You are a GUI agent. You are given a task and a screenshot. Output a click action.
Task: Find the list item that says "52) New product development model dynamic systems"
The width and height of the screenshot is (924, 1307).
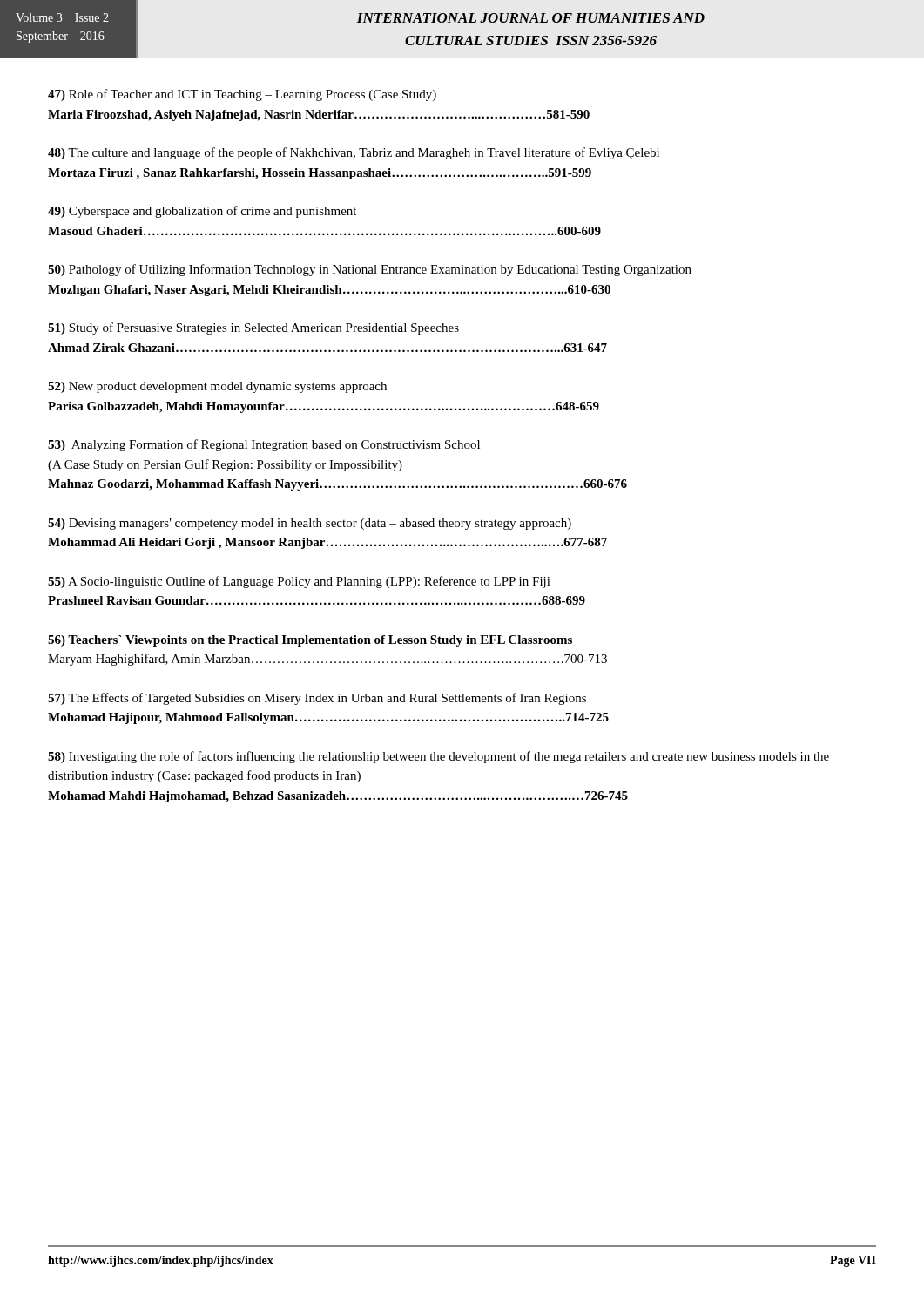coord(323,396)
